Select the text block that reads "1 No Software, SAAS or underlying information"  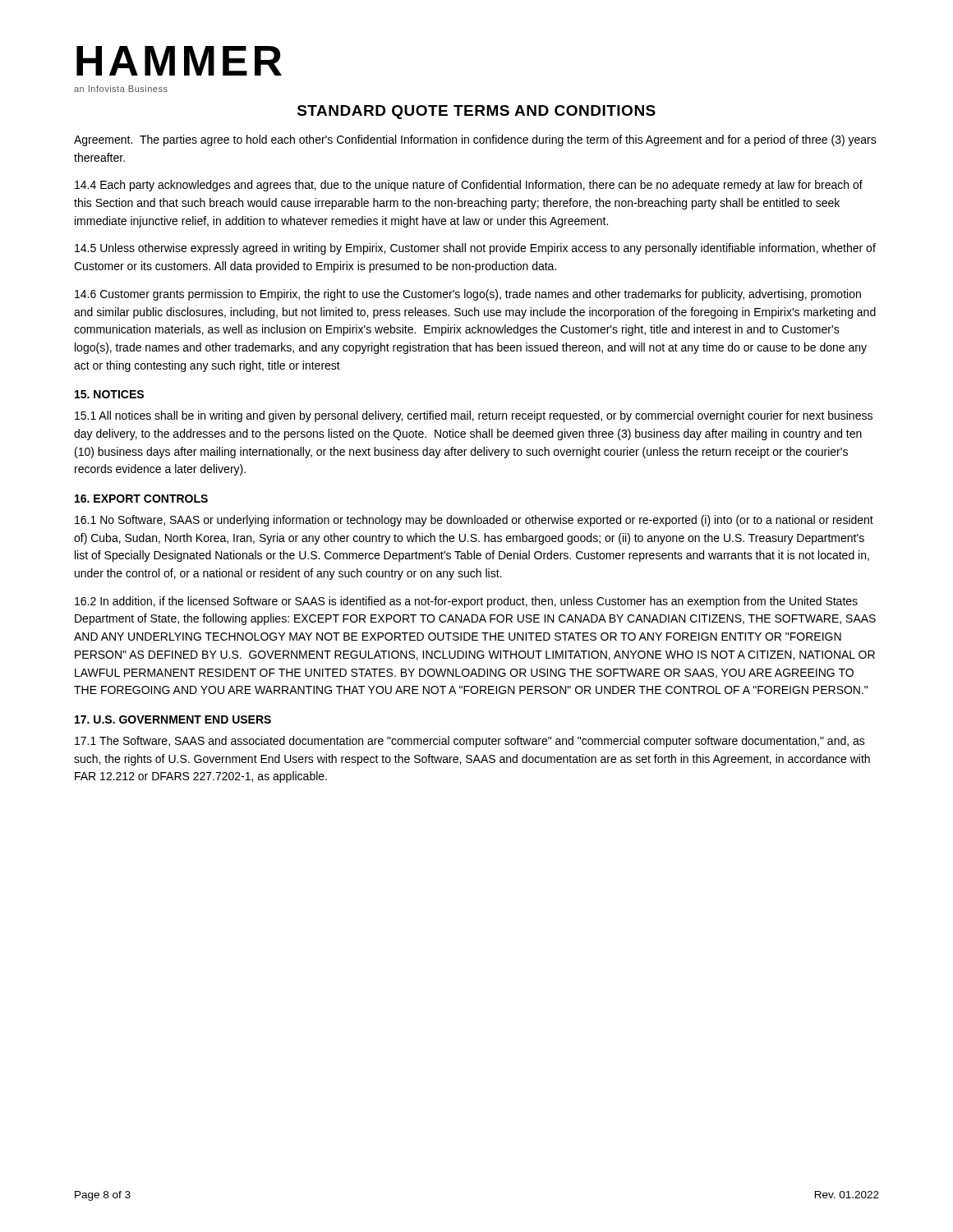click(x=474, y=547)
